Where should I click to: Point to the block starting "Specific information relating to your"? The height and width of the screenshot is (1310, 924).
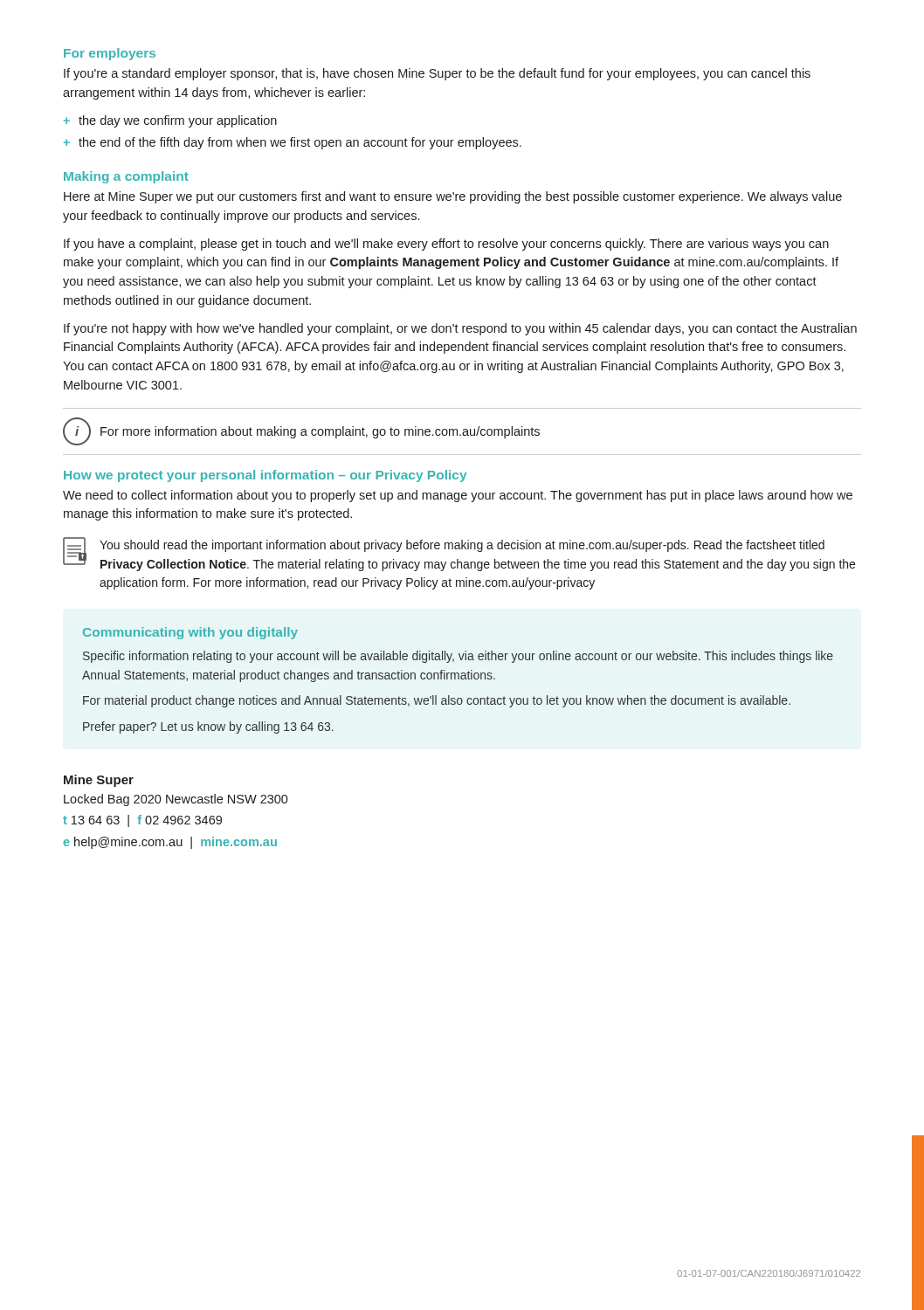458,665
